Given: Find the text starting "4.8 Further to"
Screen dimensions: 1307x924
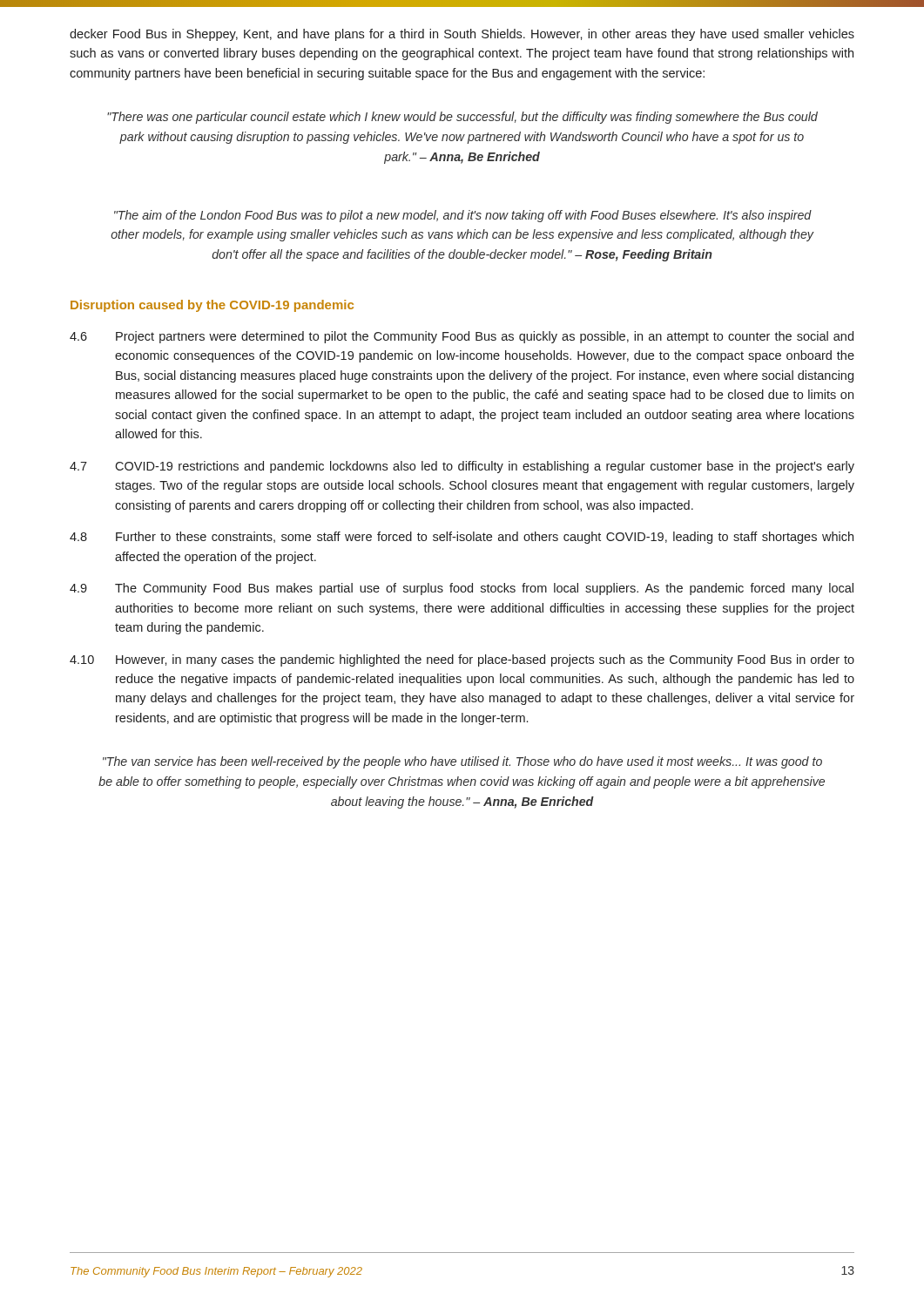Looking at the screenshot, I should [462, 547].
